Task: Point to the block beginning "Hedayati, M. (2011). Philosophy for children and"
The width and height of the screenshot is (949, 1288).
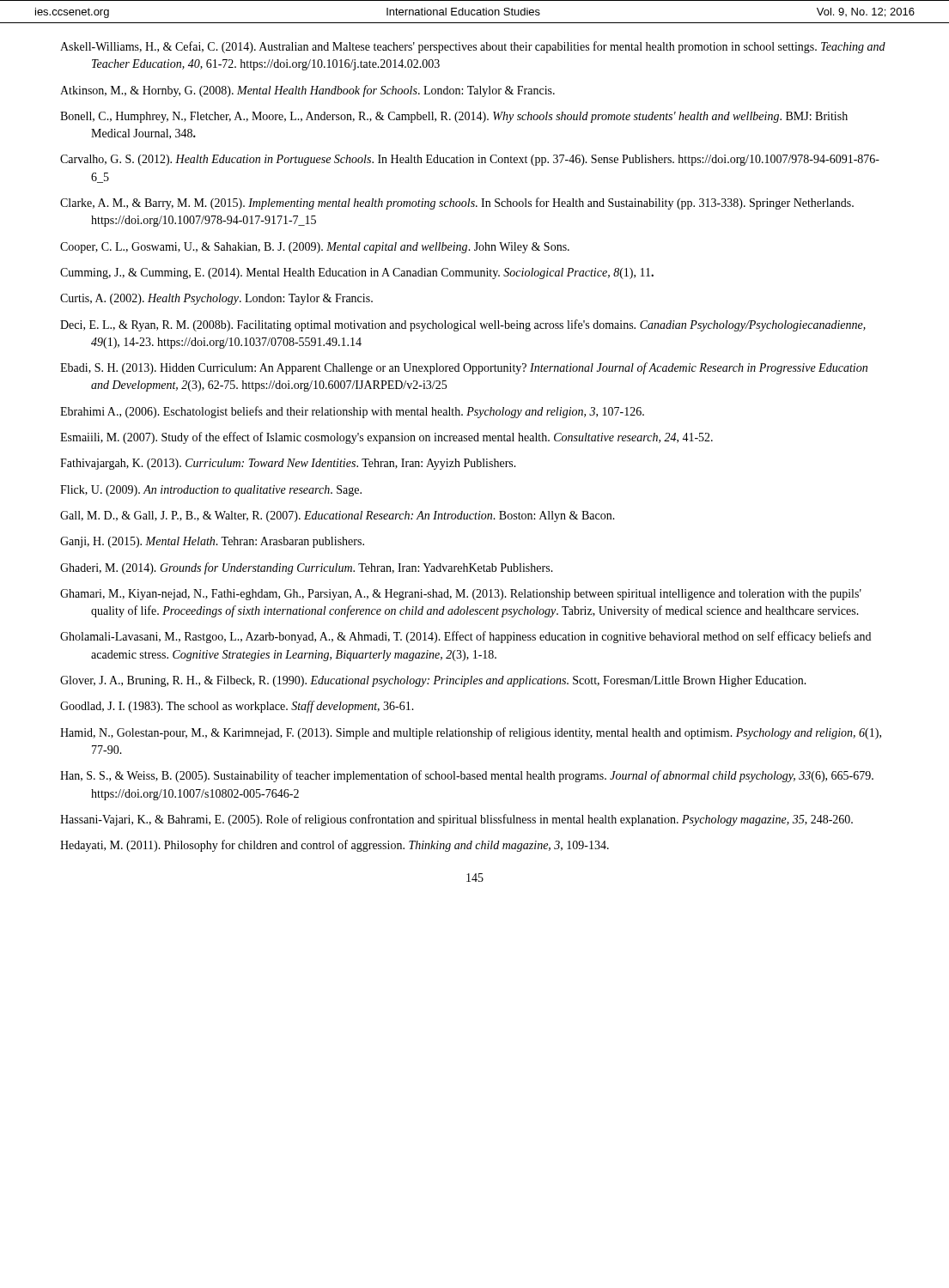Action: (335, 845)
